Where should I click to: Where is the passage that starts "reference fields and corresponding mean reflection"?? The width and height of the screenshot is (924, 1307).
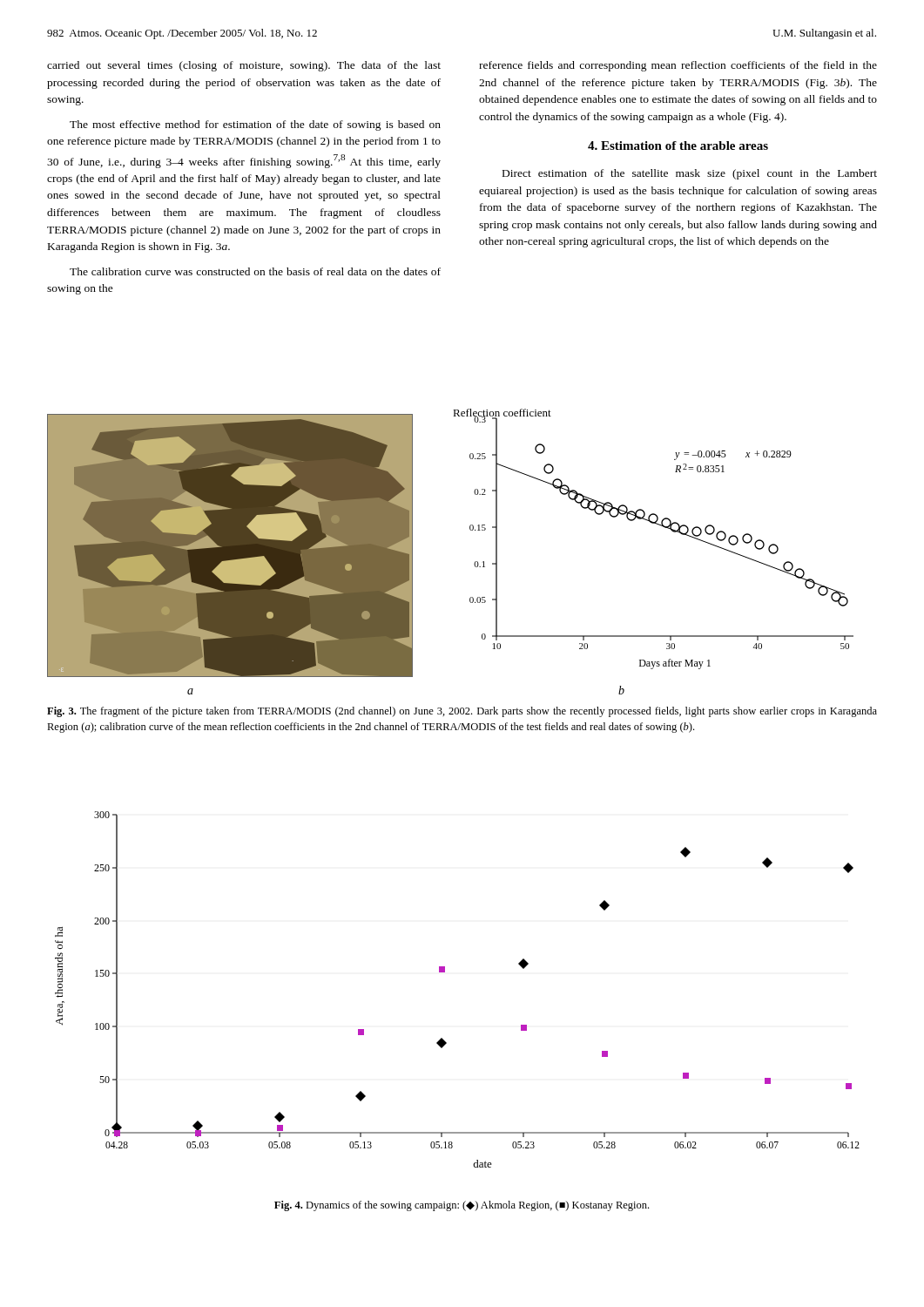tap(678, 91)
